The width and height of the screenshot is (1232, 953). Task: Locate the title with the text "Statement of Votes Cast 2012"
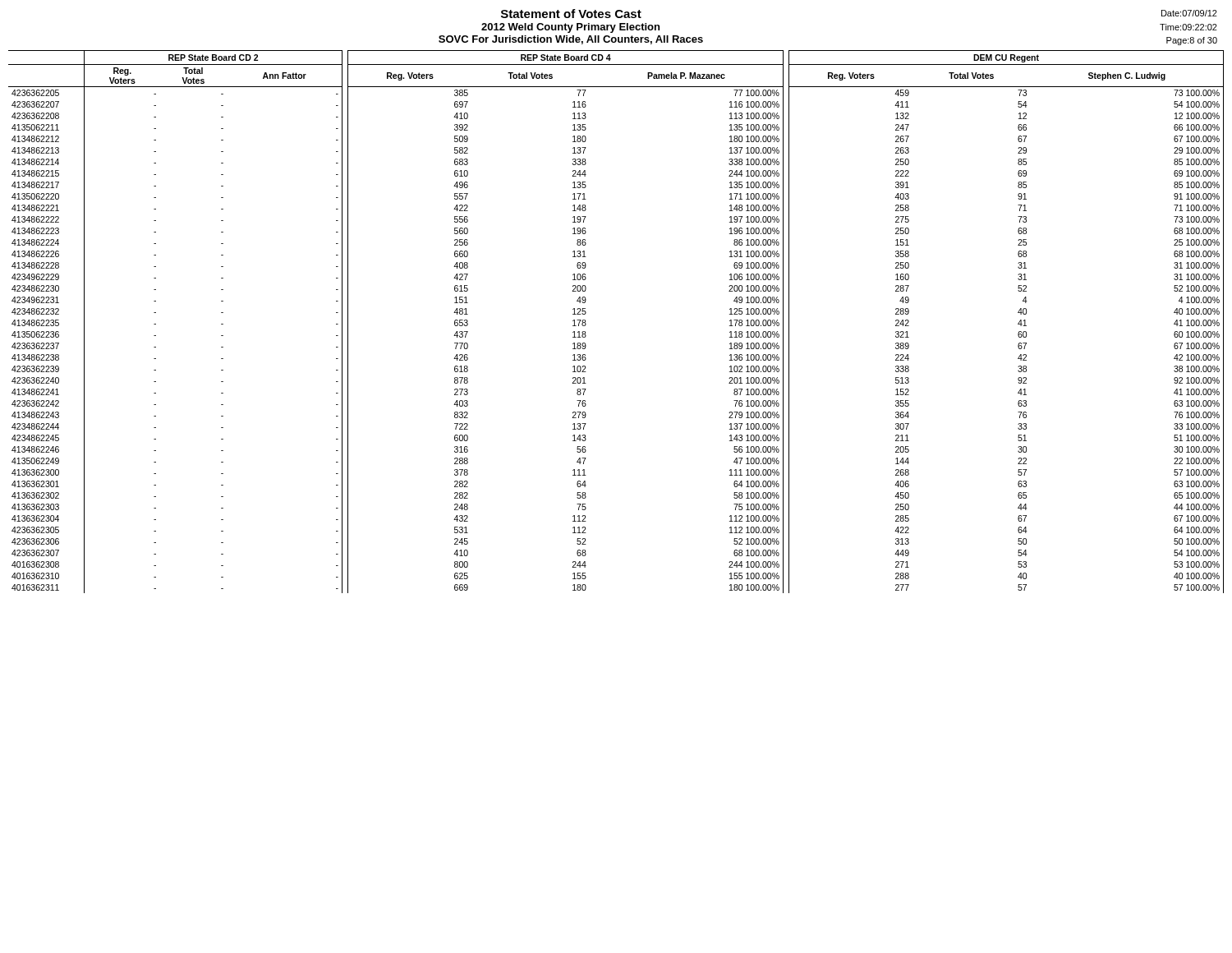coord(571,26)
